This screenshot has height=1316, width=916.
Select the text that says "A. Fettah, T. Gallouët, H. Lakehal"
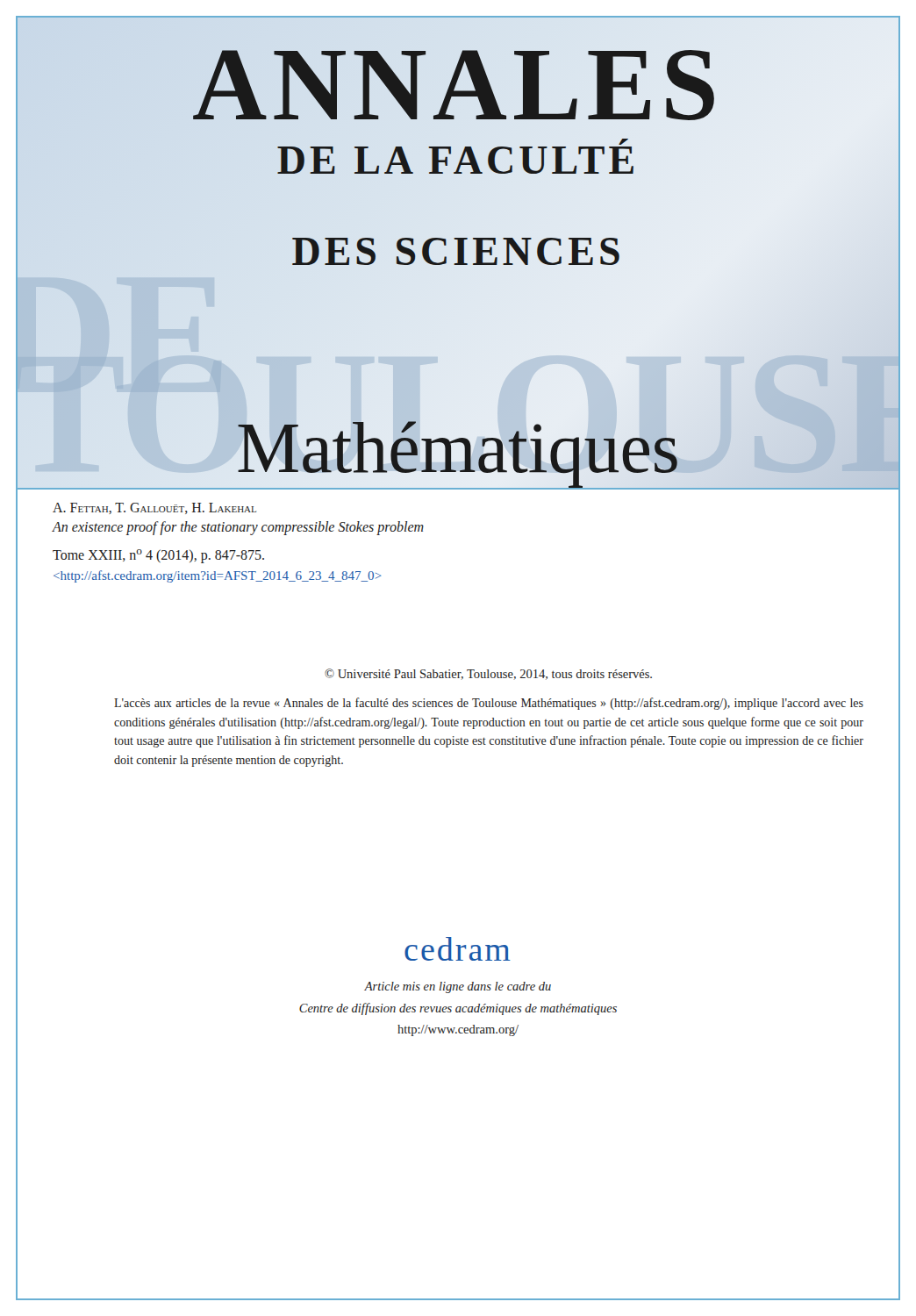(x=155, y=508)
